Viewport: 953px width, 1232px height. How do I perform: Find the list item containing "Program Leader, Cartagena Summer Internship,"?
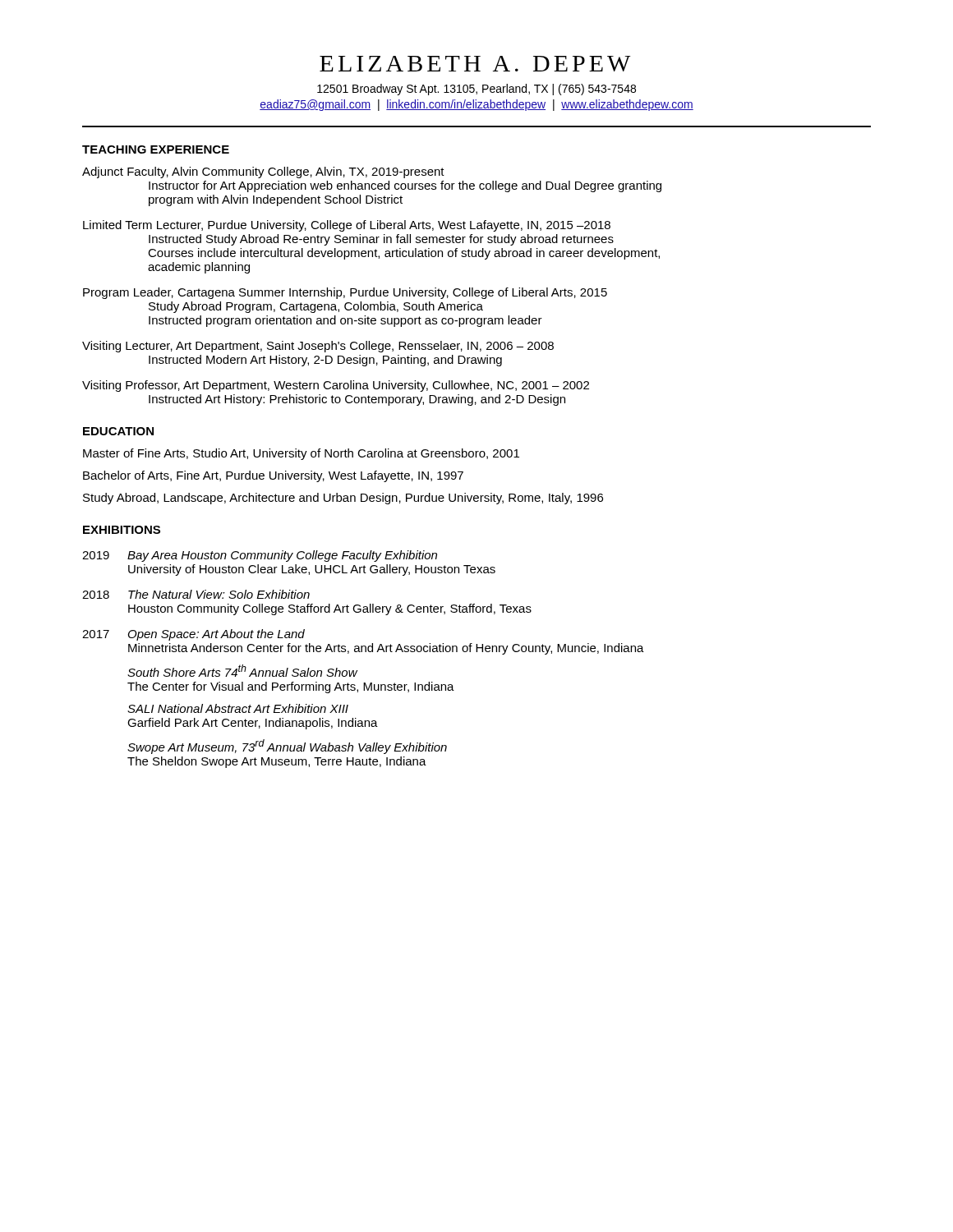click(x=476, y=306)
